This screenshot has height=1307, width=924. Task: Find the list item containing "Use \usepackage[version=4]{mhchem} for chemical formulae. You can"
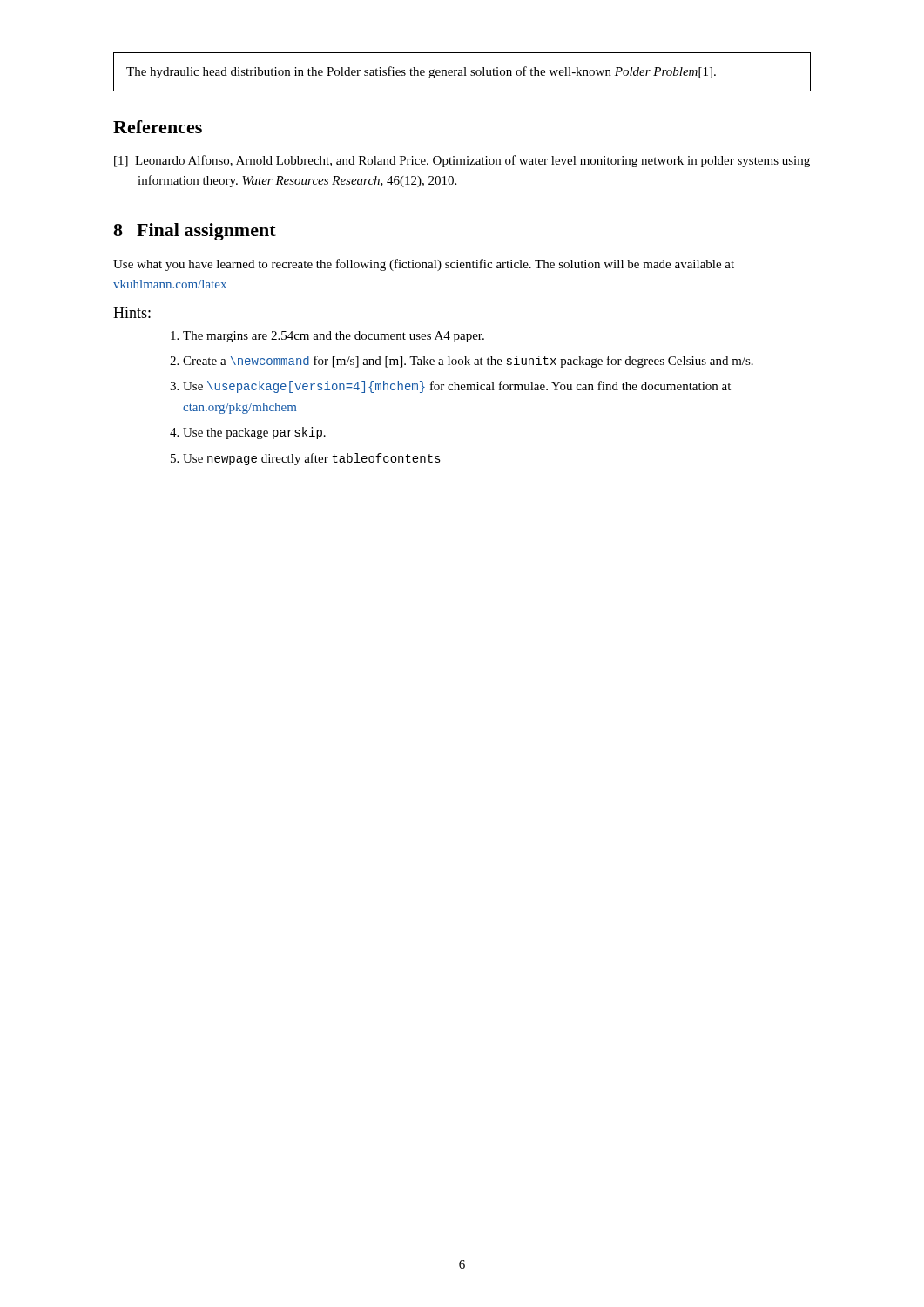tap(457, 397)
